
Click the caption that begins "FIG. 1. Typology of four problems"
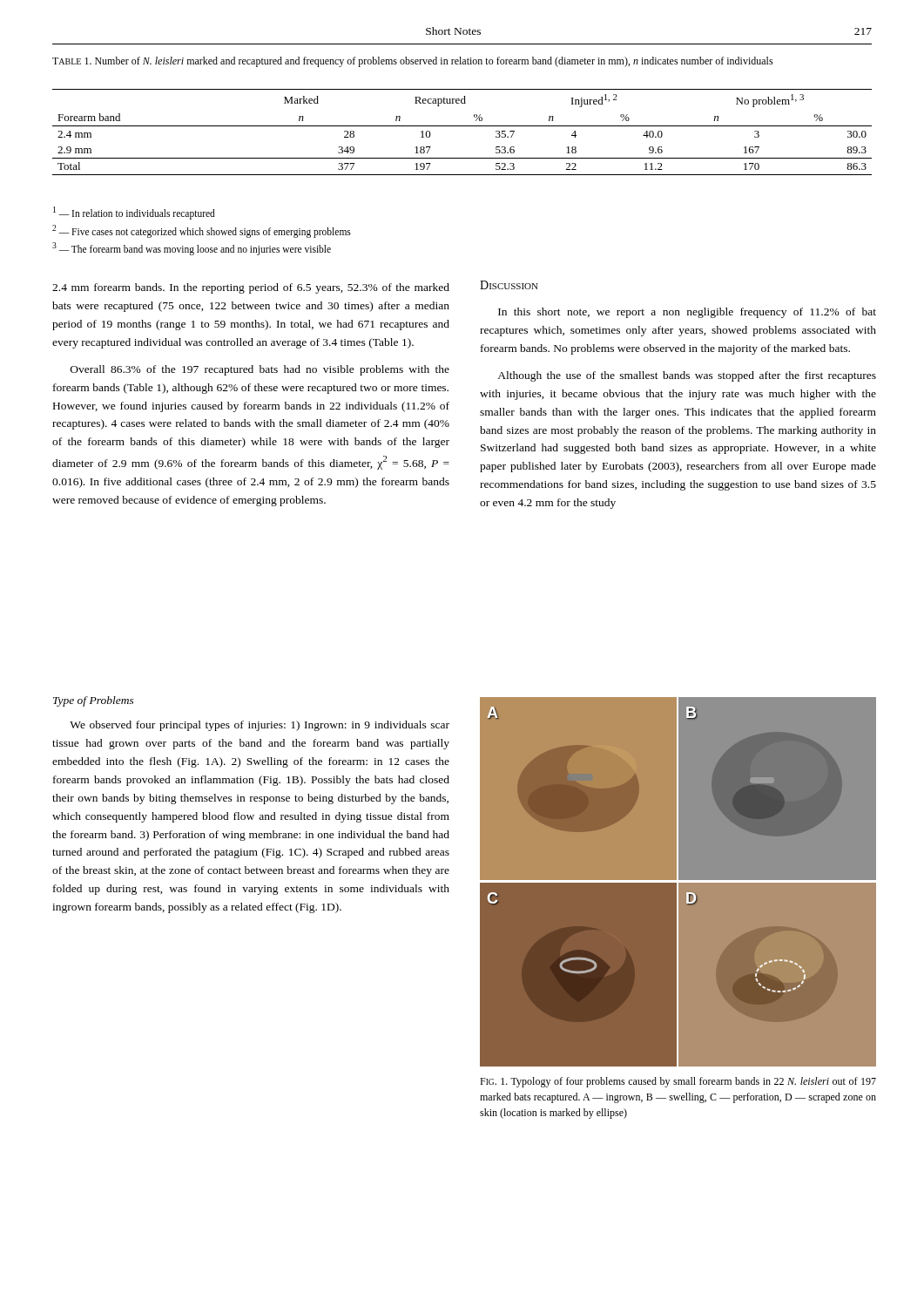click(x=678, y=1097)
